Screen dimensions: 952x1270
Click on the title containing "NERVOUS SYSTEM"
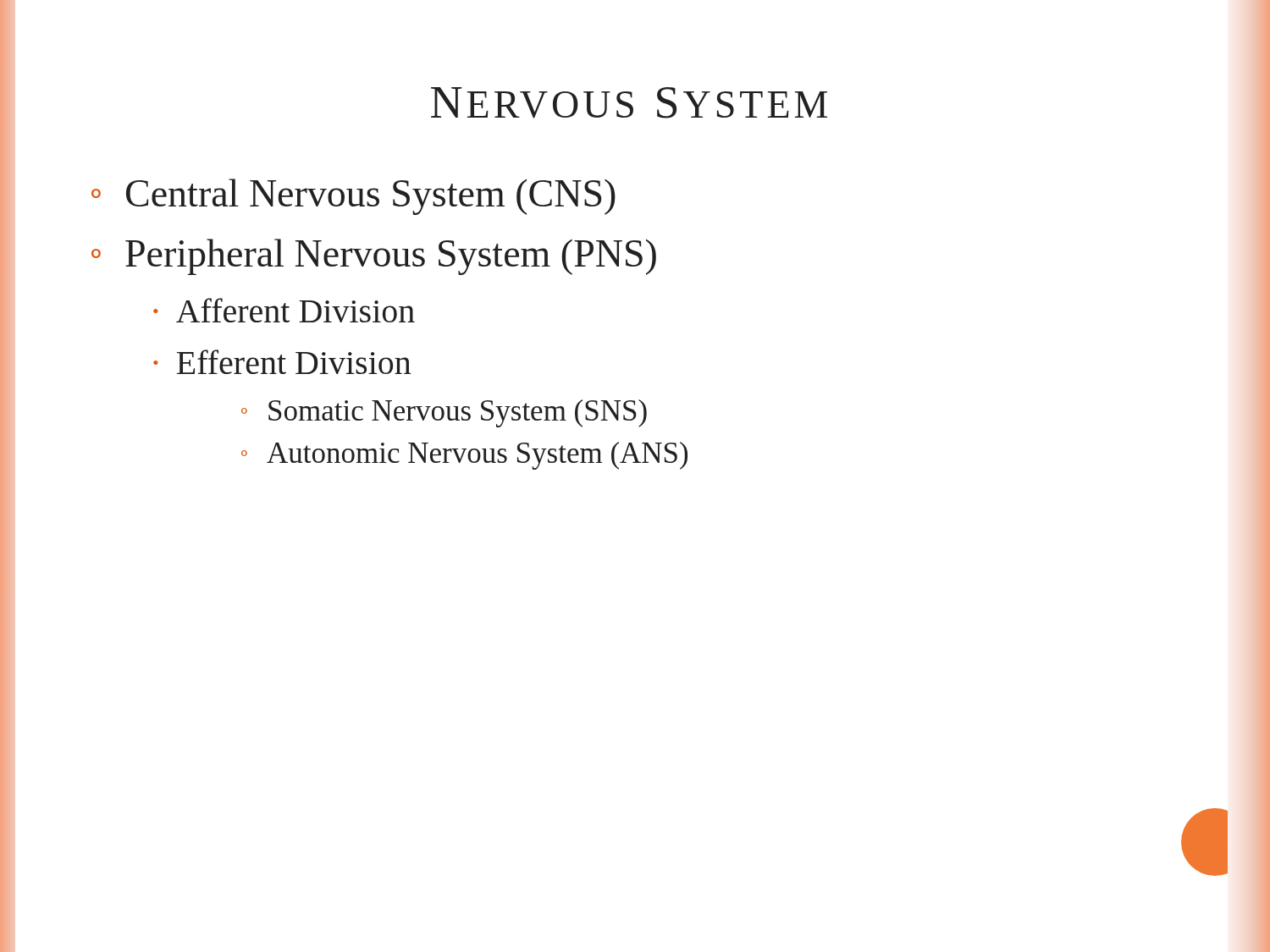[631, 102]
